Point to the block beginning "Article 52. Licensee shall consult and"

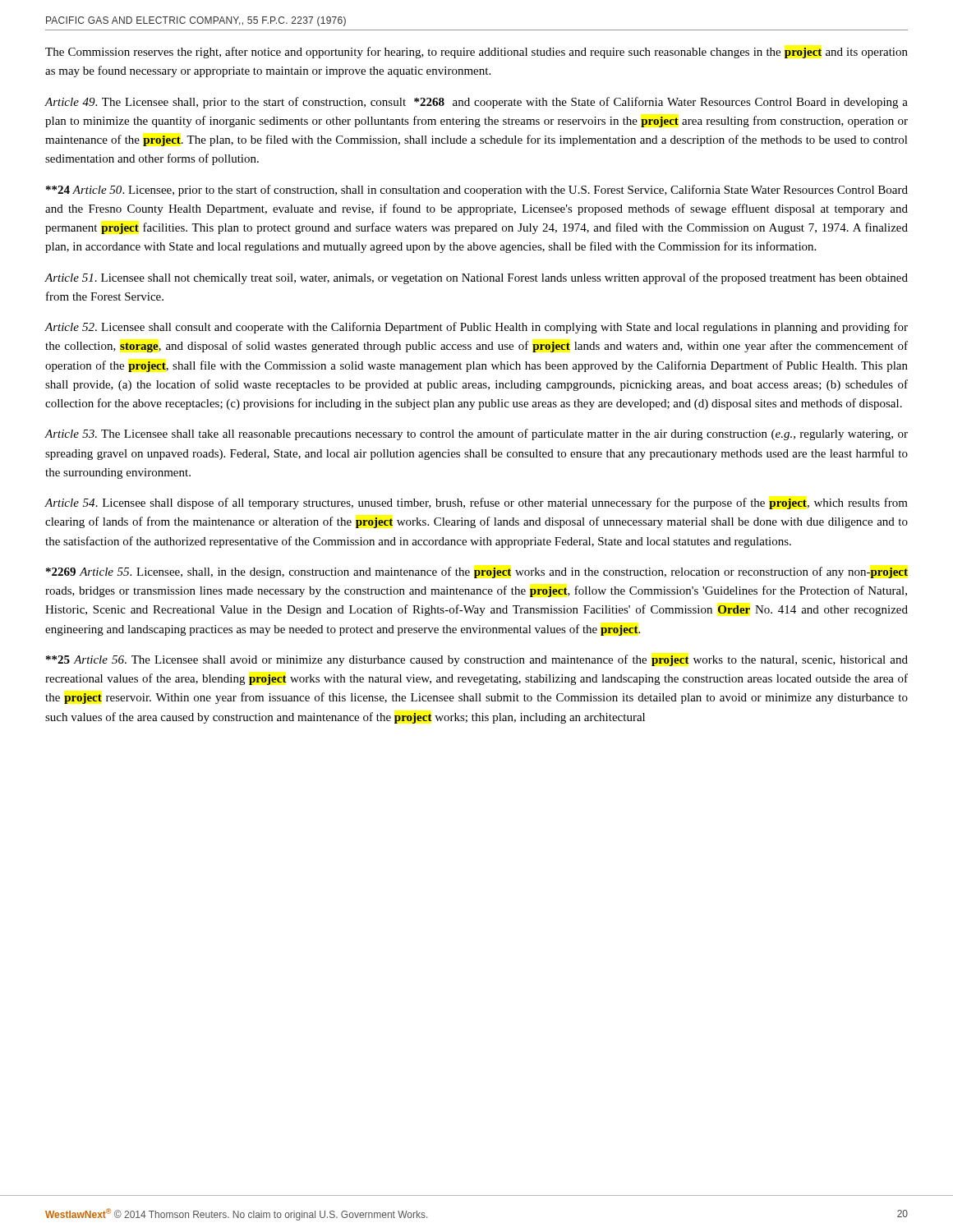[x=476, y=365]
